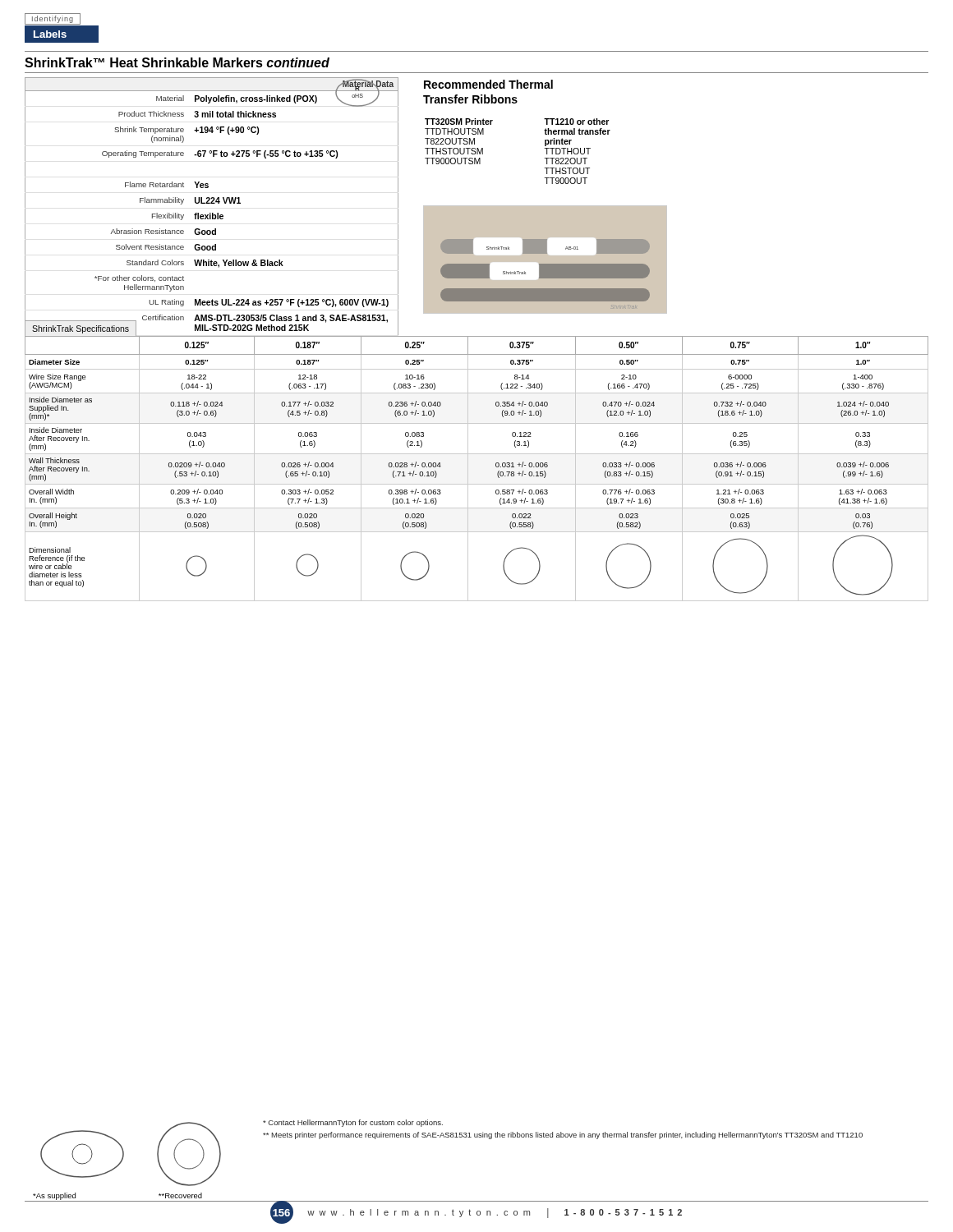Click on the photo
The image size is (953, 1232).
coord(545,260)
